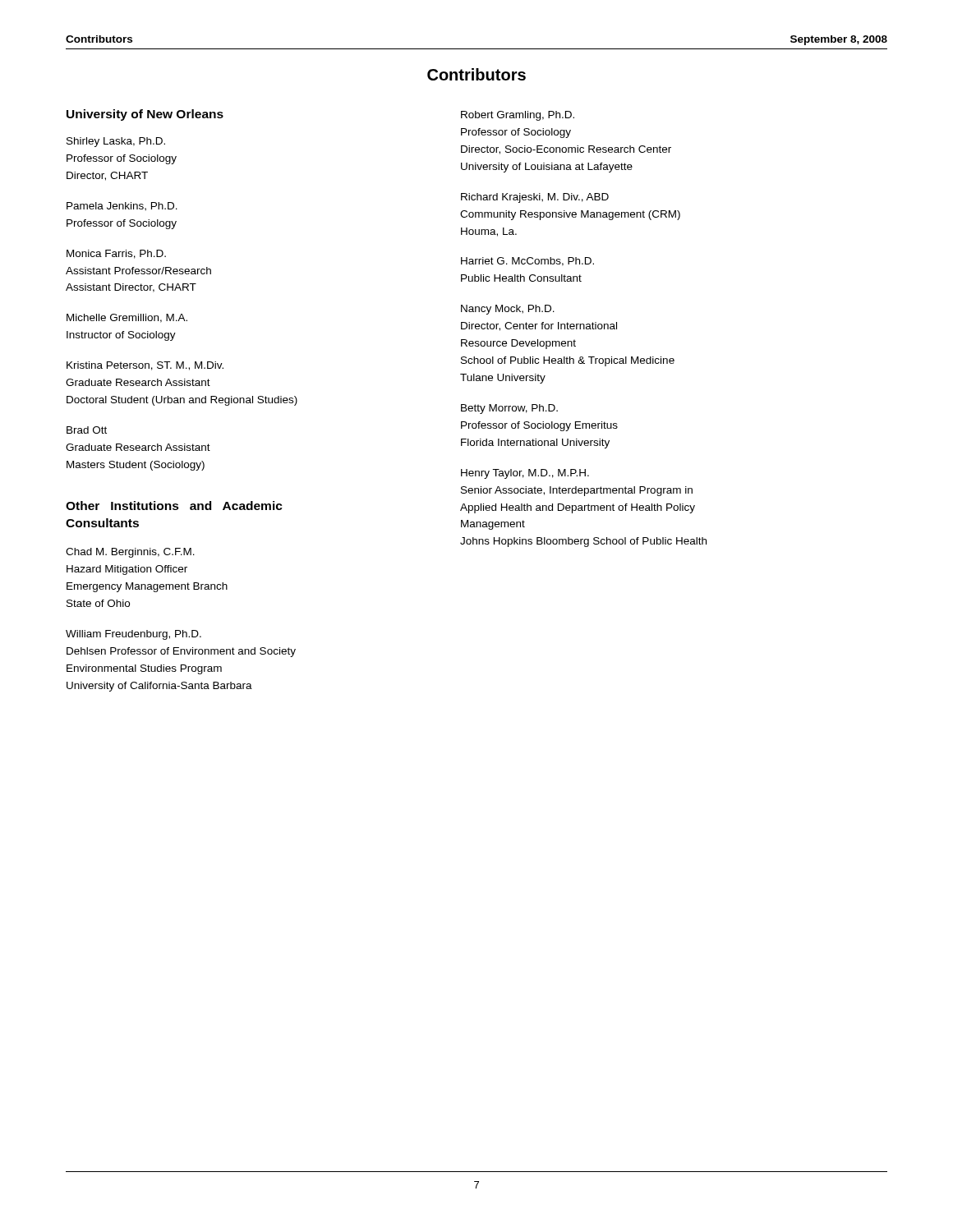
Task: Locate the section header that reads "University of New Orleans"
Action: [x=145, y=114]
